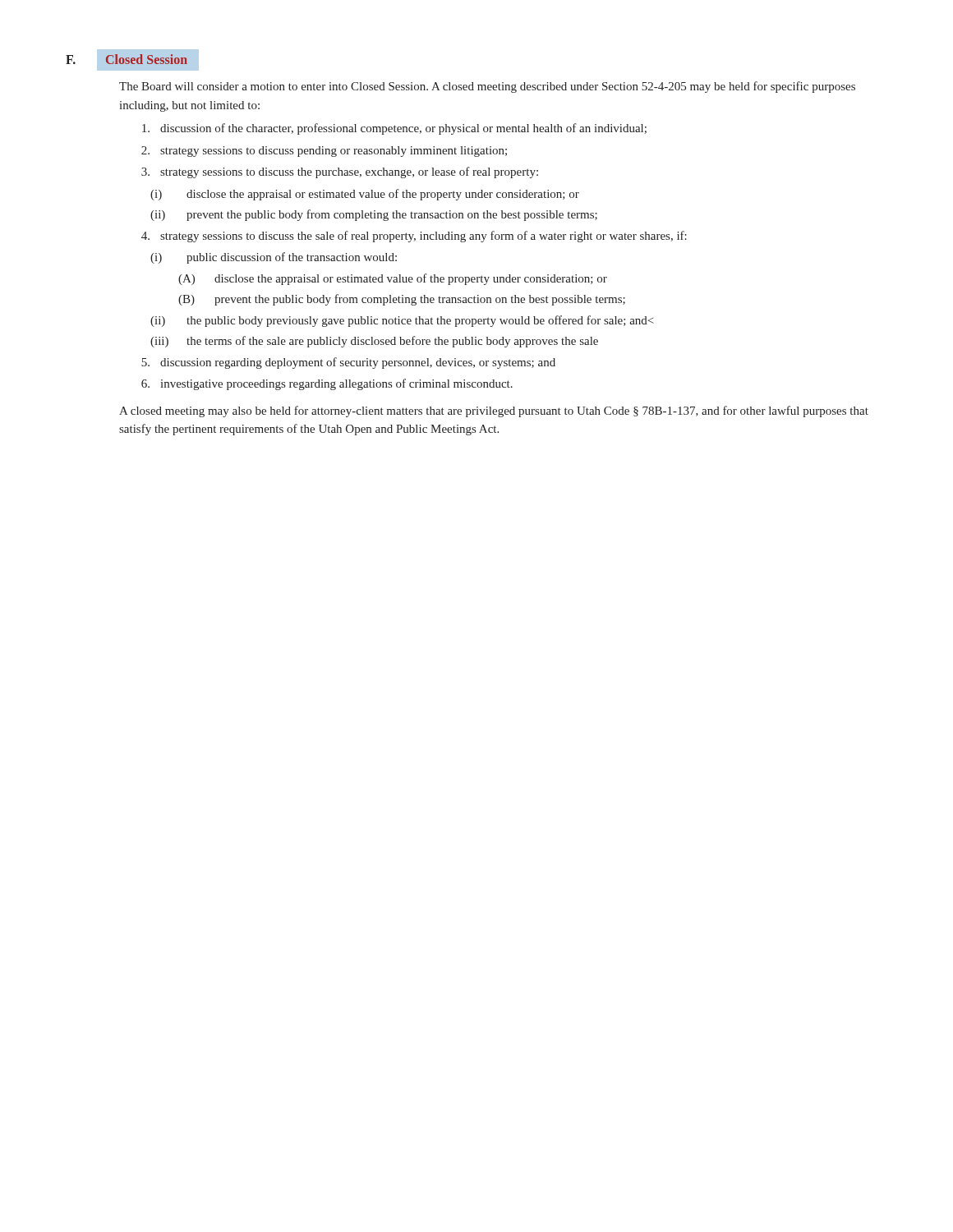
Task: Locate the text starting "3. strategy sessions to"
Action: pos(503,172)
